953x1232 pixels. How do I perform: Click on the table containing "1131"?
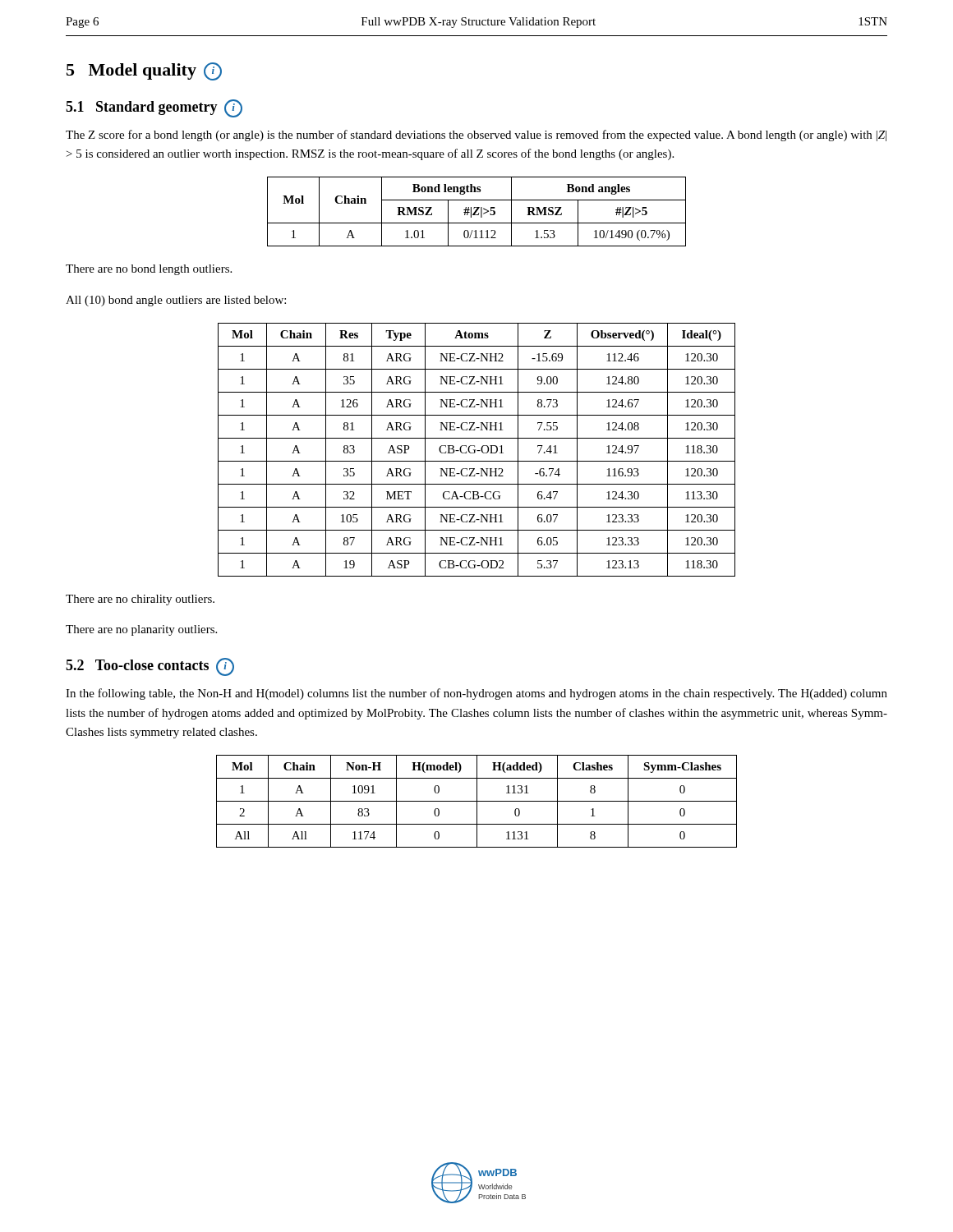pos(476,801)
